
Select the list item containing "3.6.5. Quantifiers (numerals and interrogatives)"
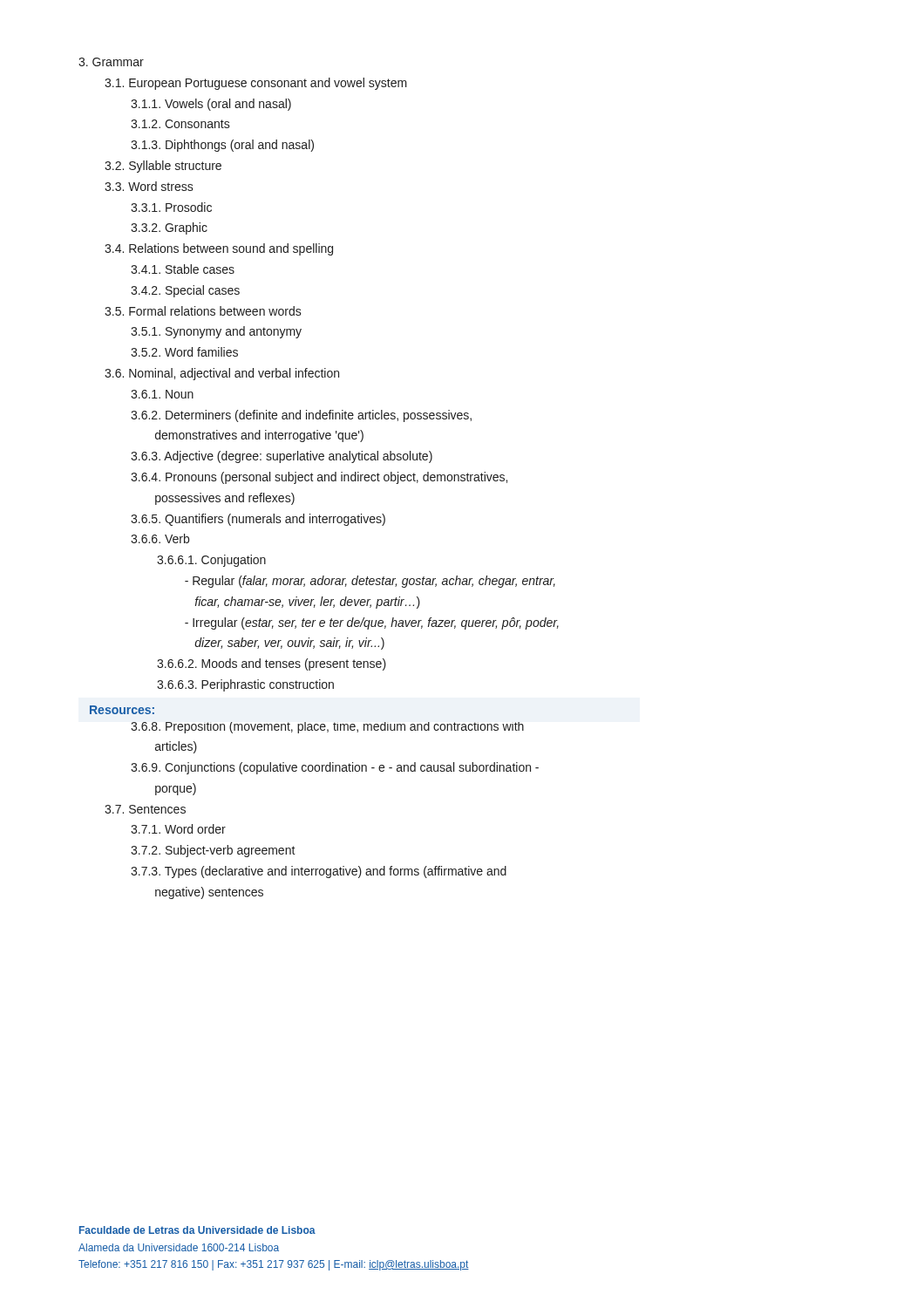[x=258, y=518]
